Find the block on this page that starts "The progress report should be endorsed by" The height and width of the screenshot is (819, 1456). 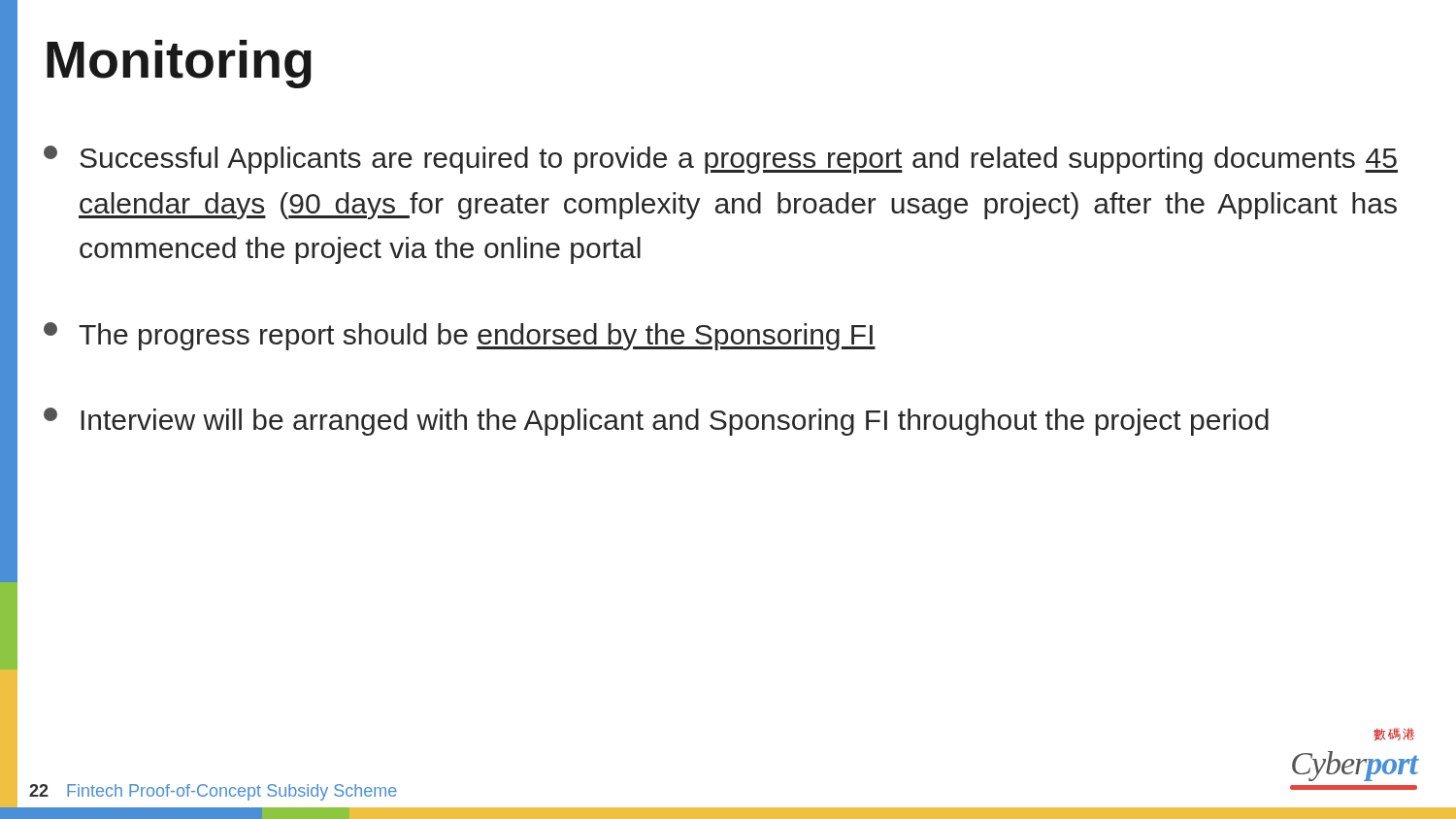(721, 335)
